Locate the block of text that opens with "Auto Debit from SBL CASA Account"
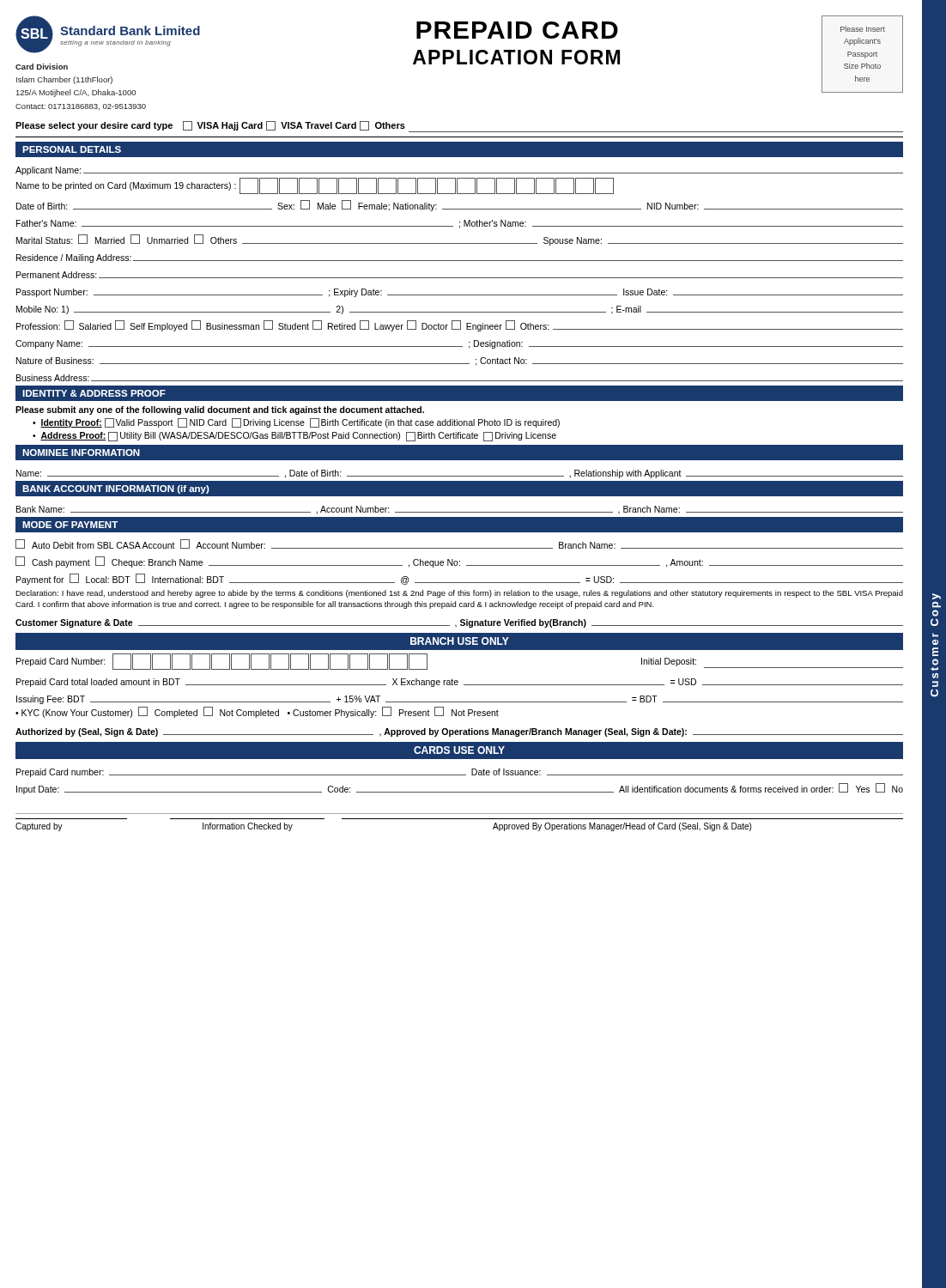The height and width of the screenshot is (1288, 946). 459,543
